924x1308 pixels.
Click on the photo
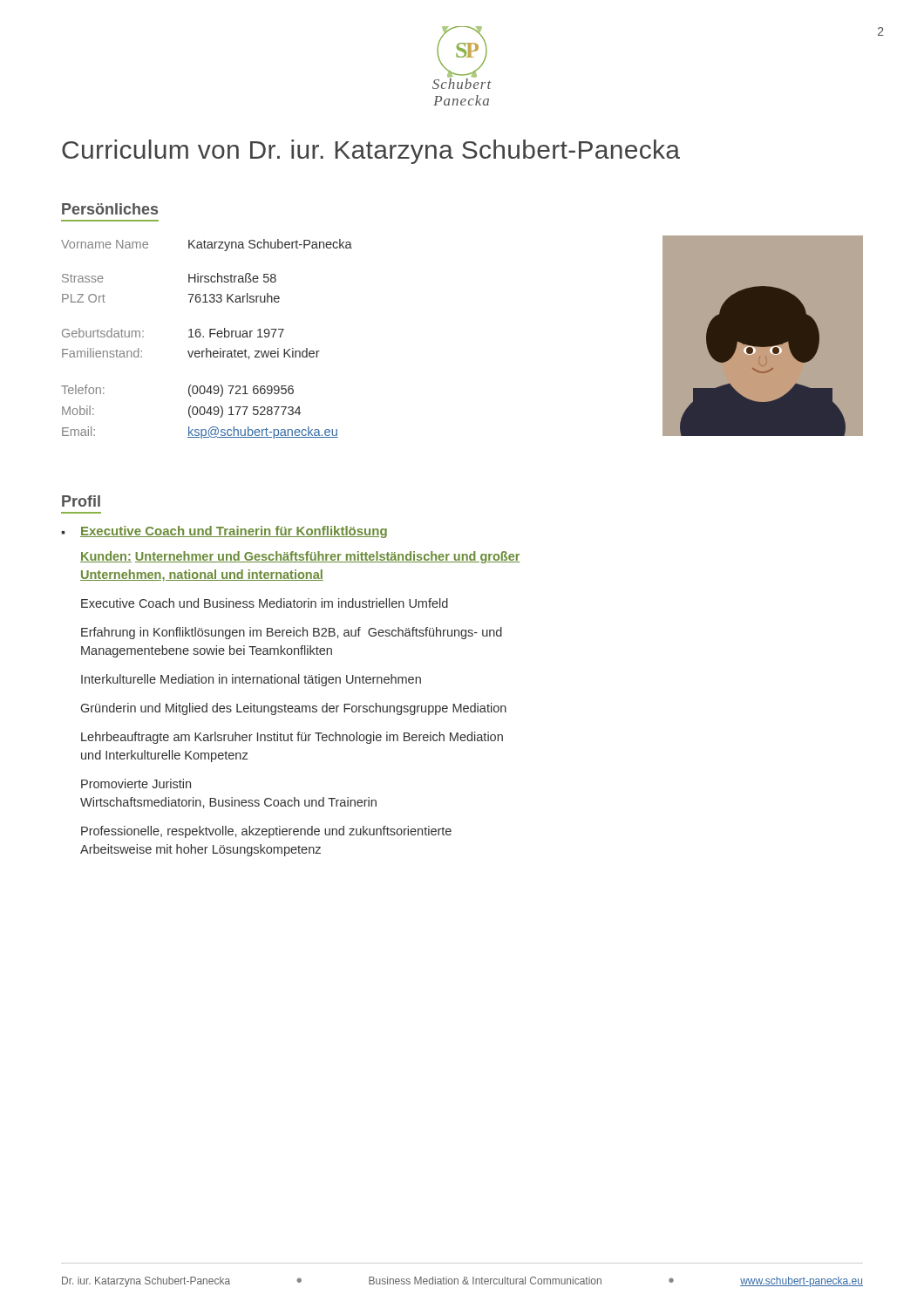pyautogui.click(x=763, y=336)
